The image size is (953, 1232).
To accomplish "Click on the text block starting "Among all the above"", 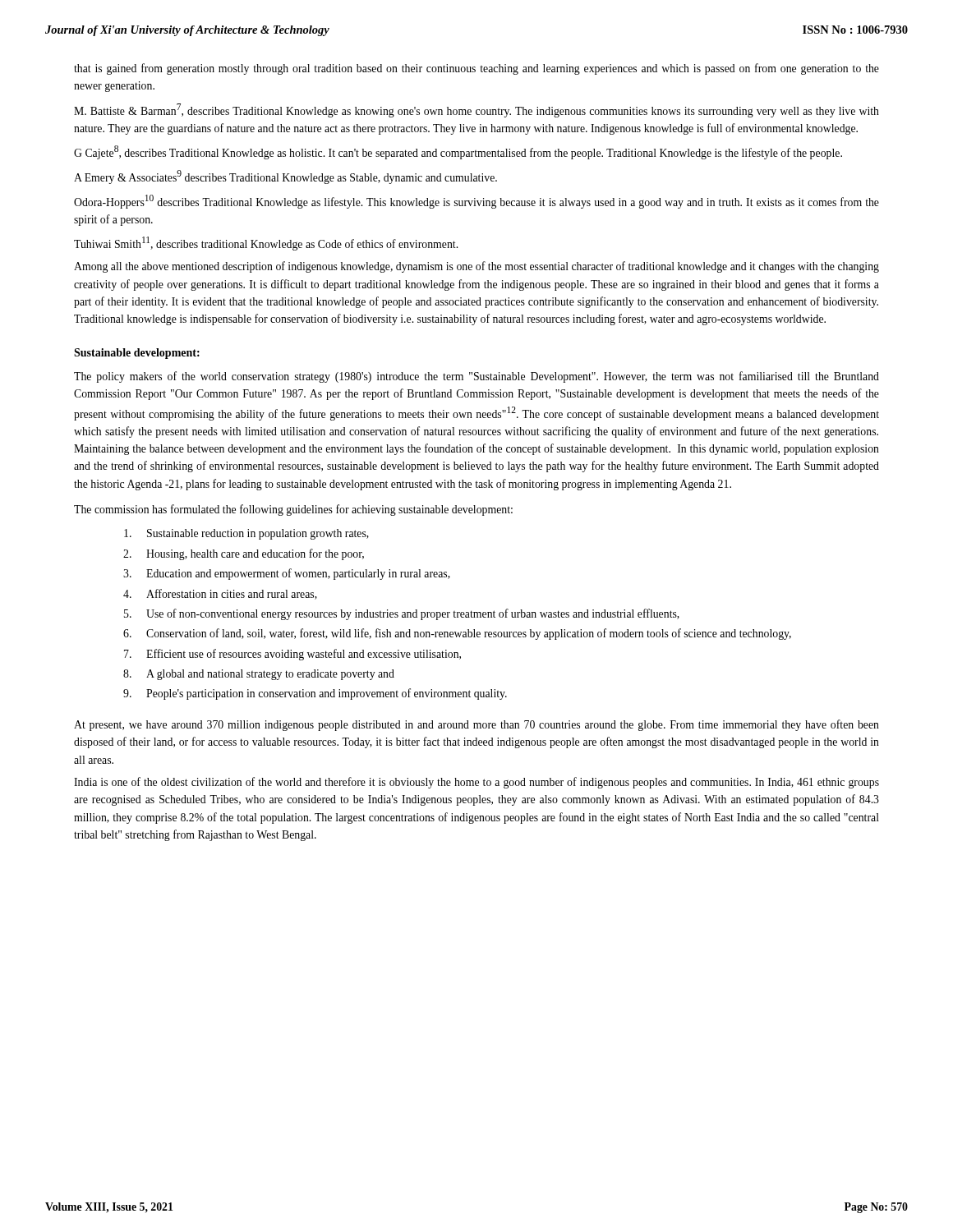I will click(x=476, y=293).
